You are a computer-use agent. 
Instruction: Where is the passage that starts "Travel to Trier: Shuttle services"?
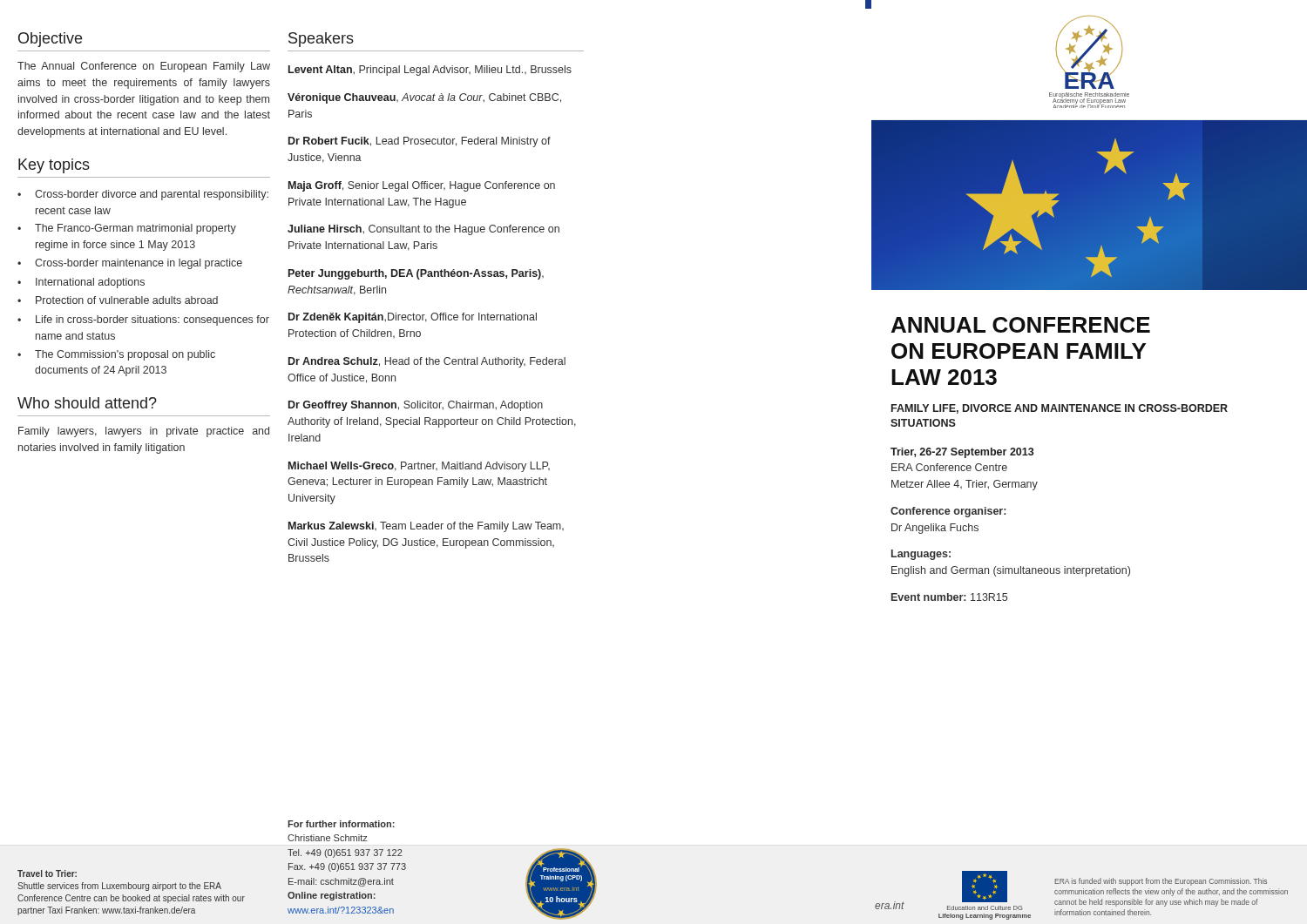(x=131, y=892)
